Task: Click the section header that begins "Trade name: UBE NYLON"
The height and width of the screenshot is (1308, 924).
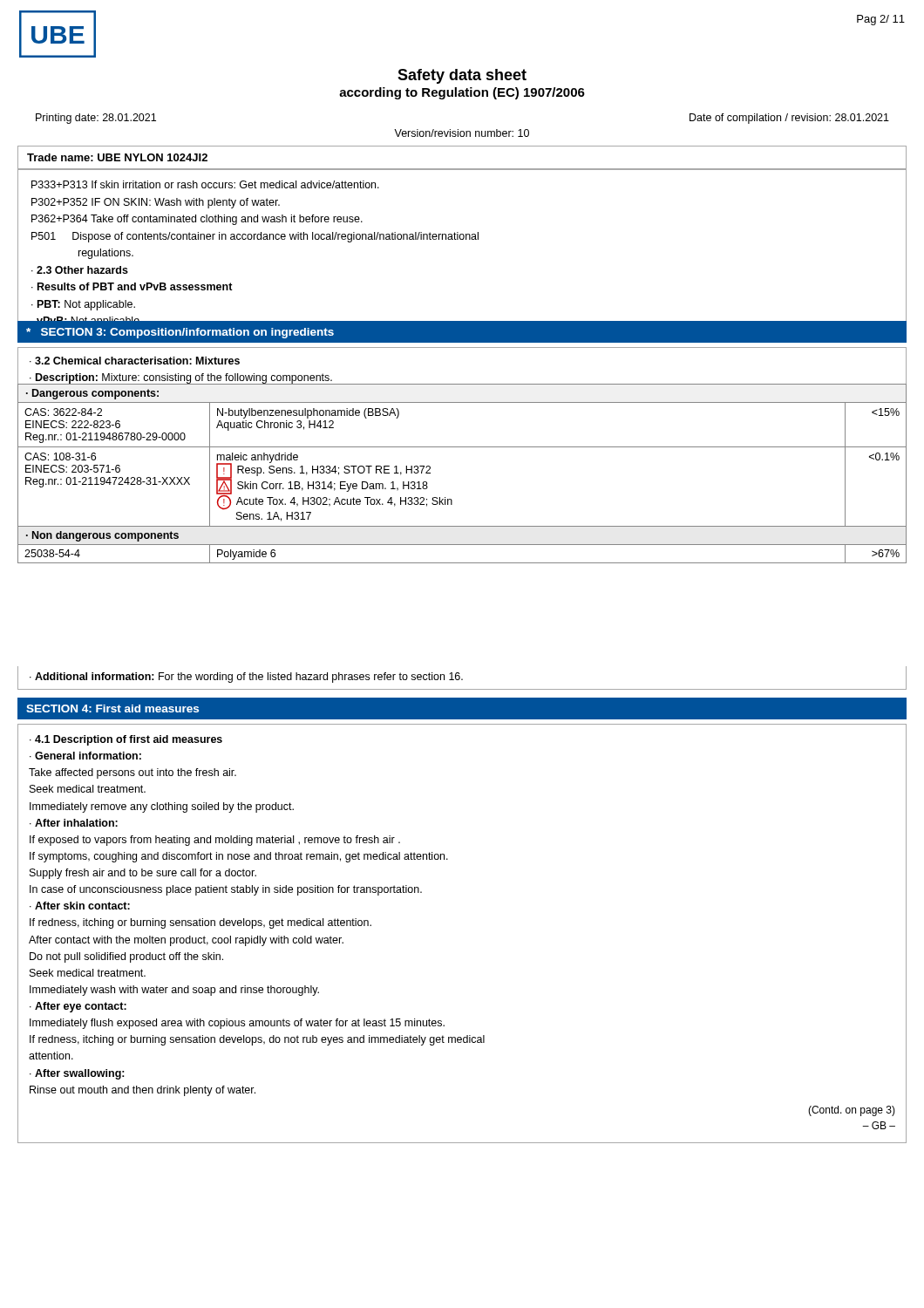Action: pos(117,157)
